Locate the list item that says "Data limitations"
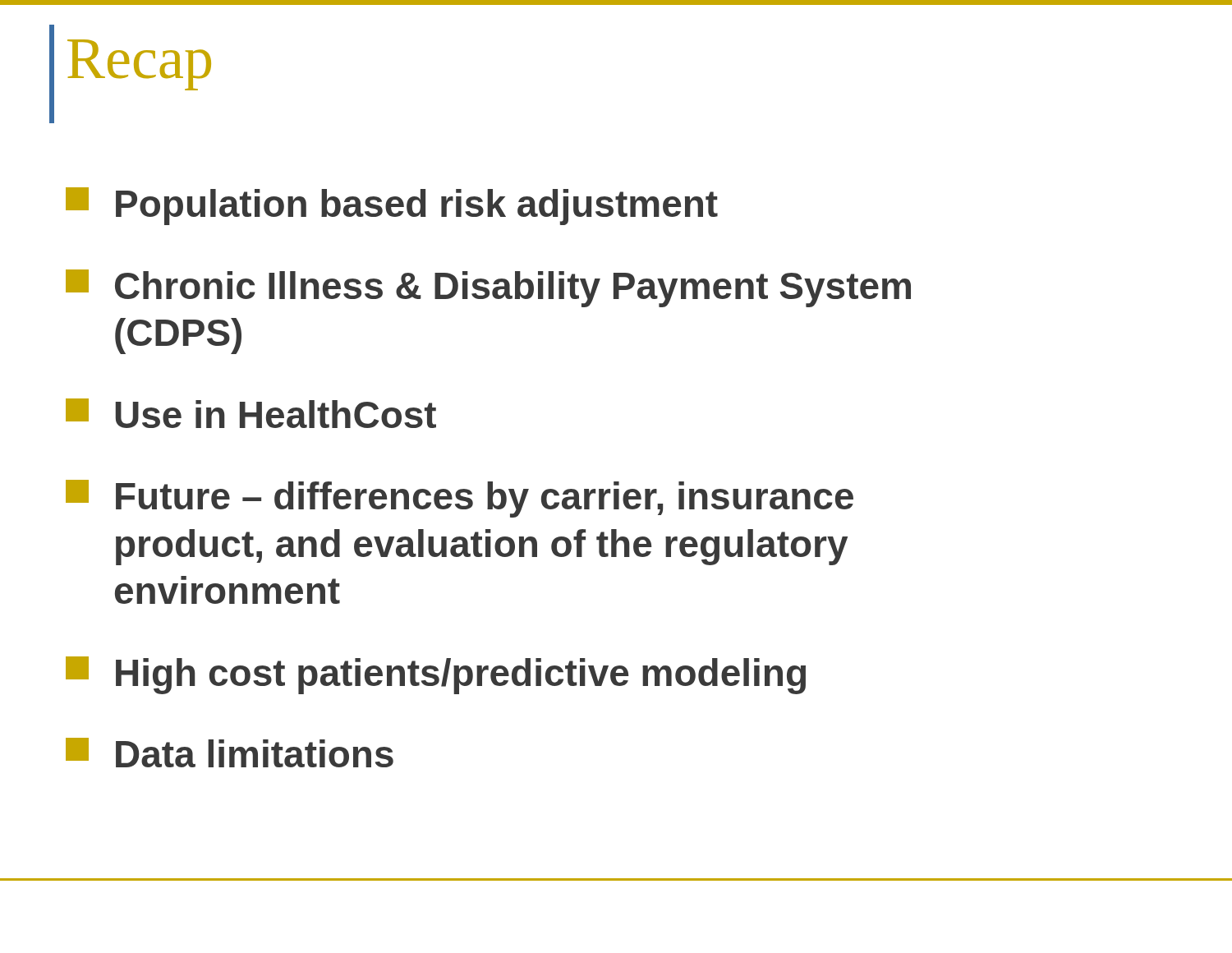Viewport: 1232px width, 953px height. point(230,755)
